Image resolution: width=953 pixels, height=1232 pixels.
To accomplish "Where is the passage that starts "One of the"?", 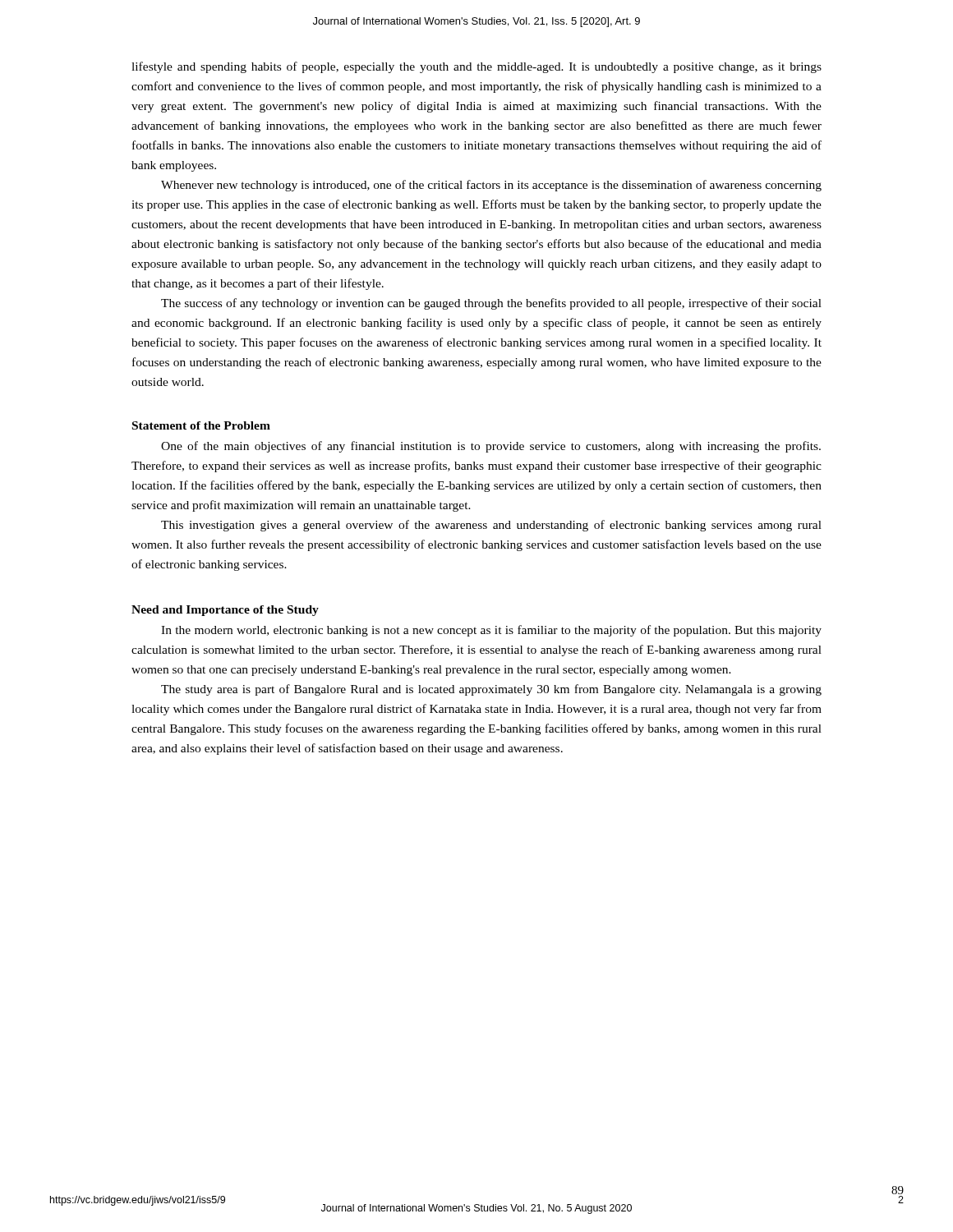I will (x=476, y=476).
